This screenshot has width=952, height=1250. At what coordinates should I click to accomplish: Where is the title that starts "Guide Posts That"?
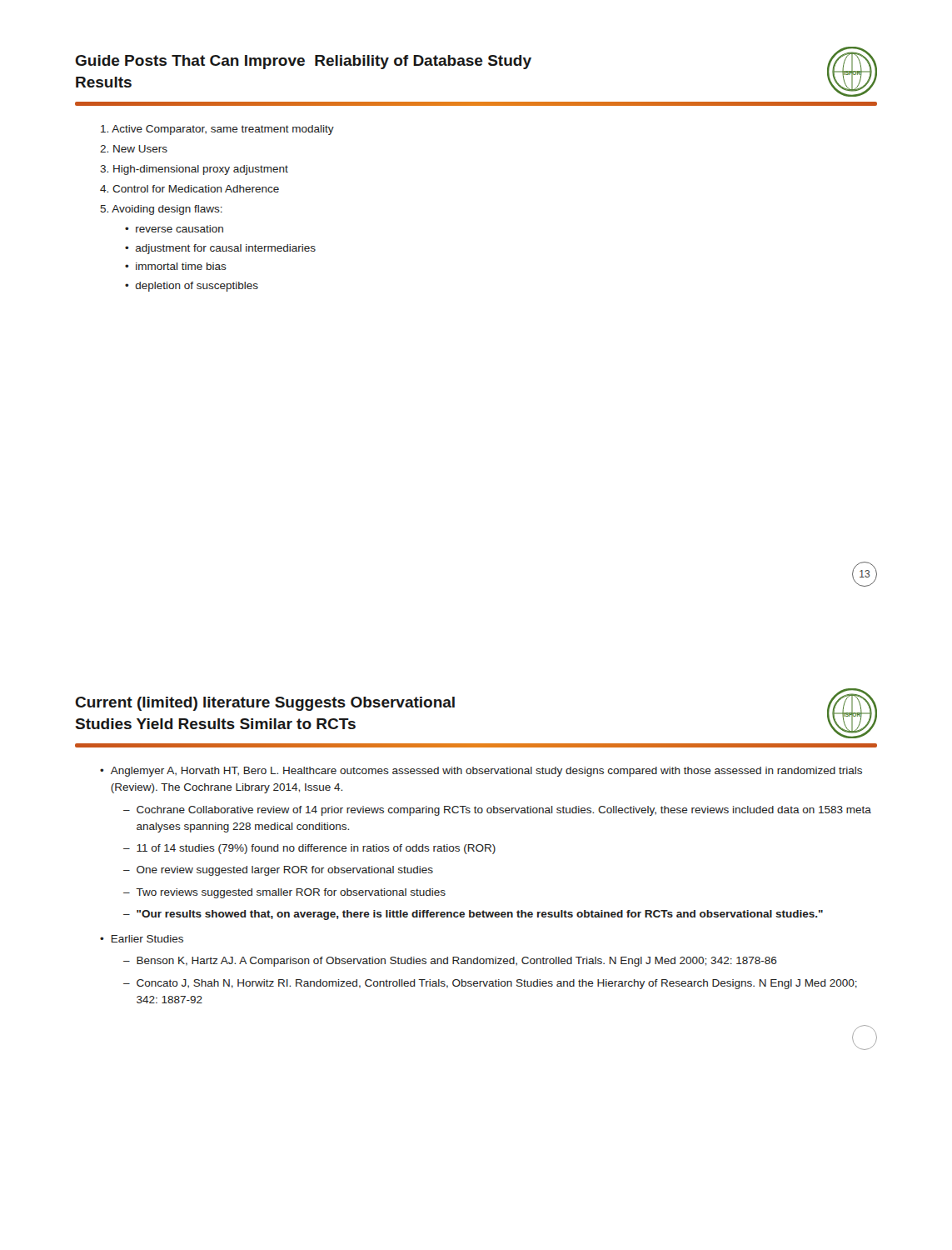coord(476,73)
